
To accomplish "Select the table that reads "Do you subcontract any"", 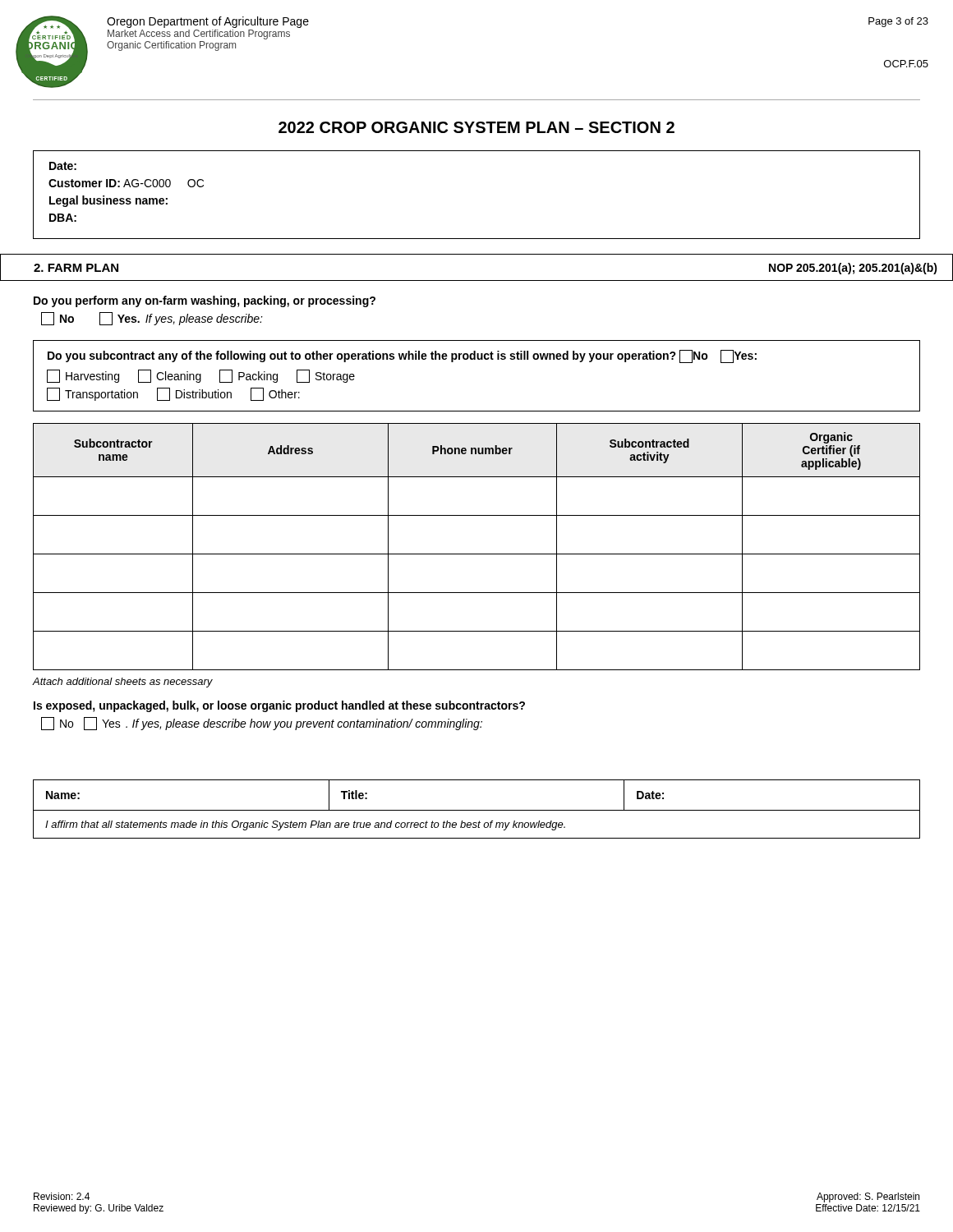I will tap(476, 376).
